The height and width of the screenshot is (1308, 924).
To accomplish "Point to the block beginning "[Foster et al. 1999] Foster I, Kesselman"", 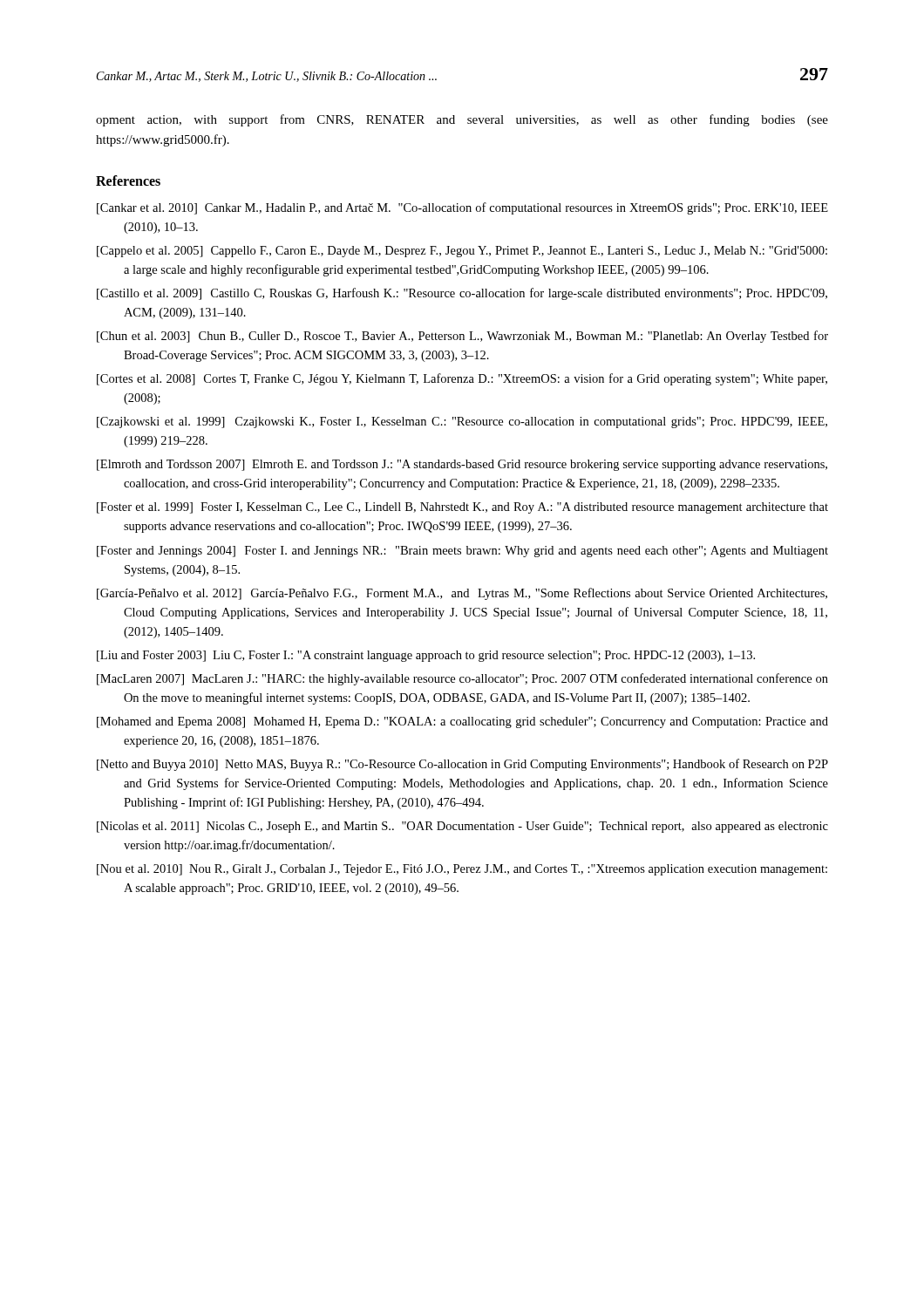I will pos(462,517).
